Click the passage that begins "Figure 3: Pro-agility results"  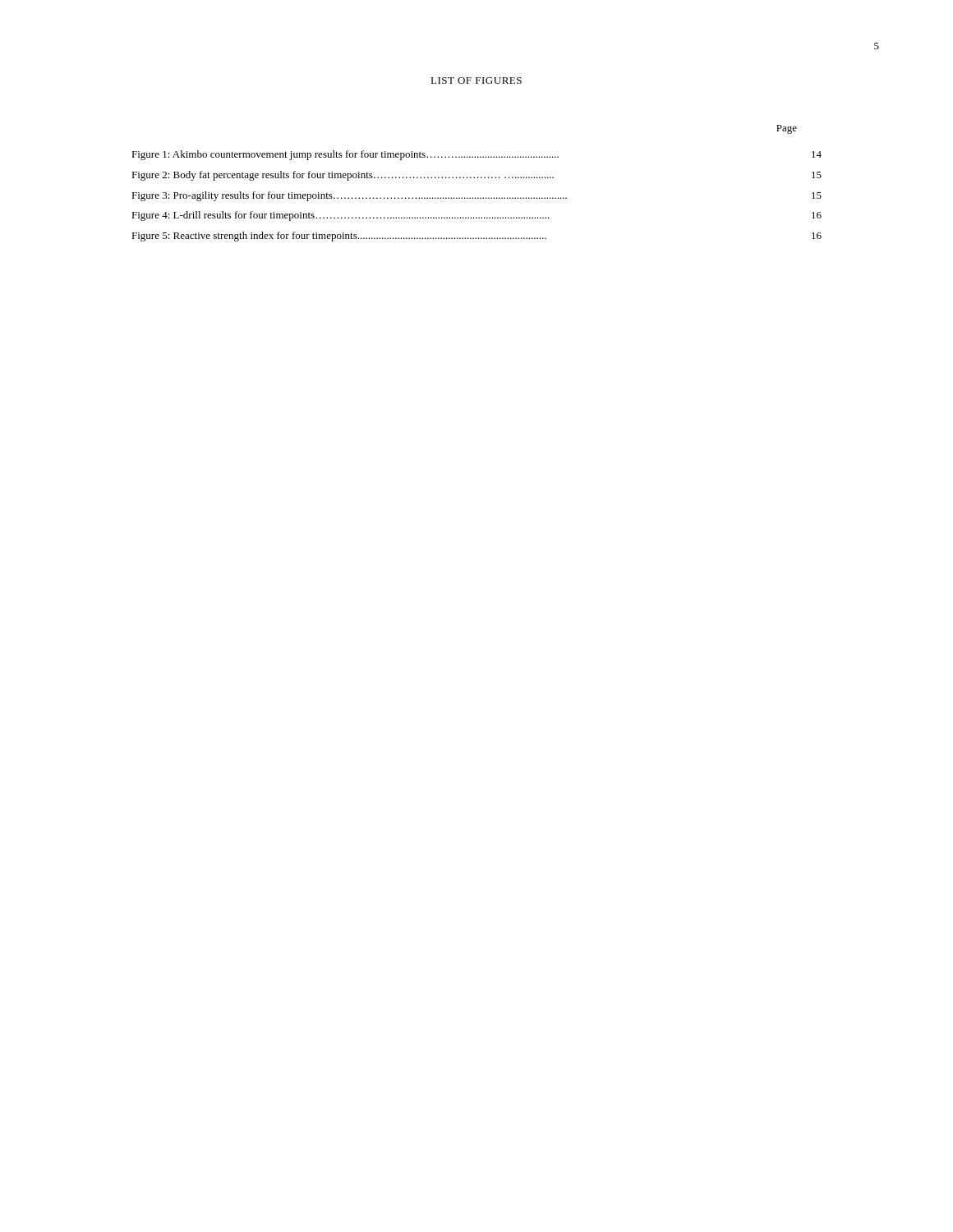476,195
